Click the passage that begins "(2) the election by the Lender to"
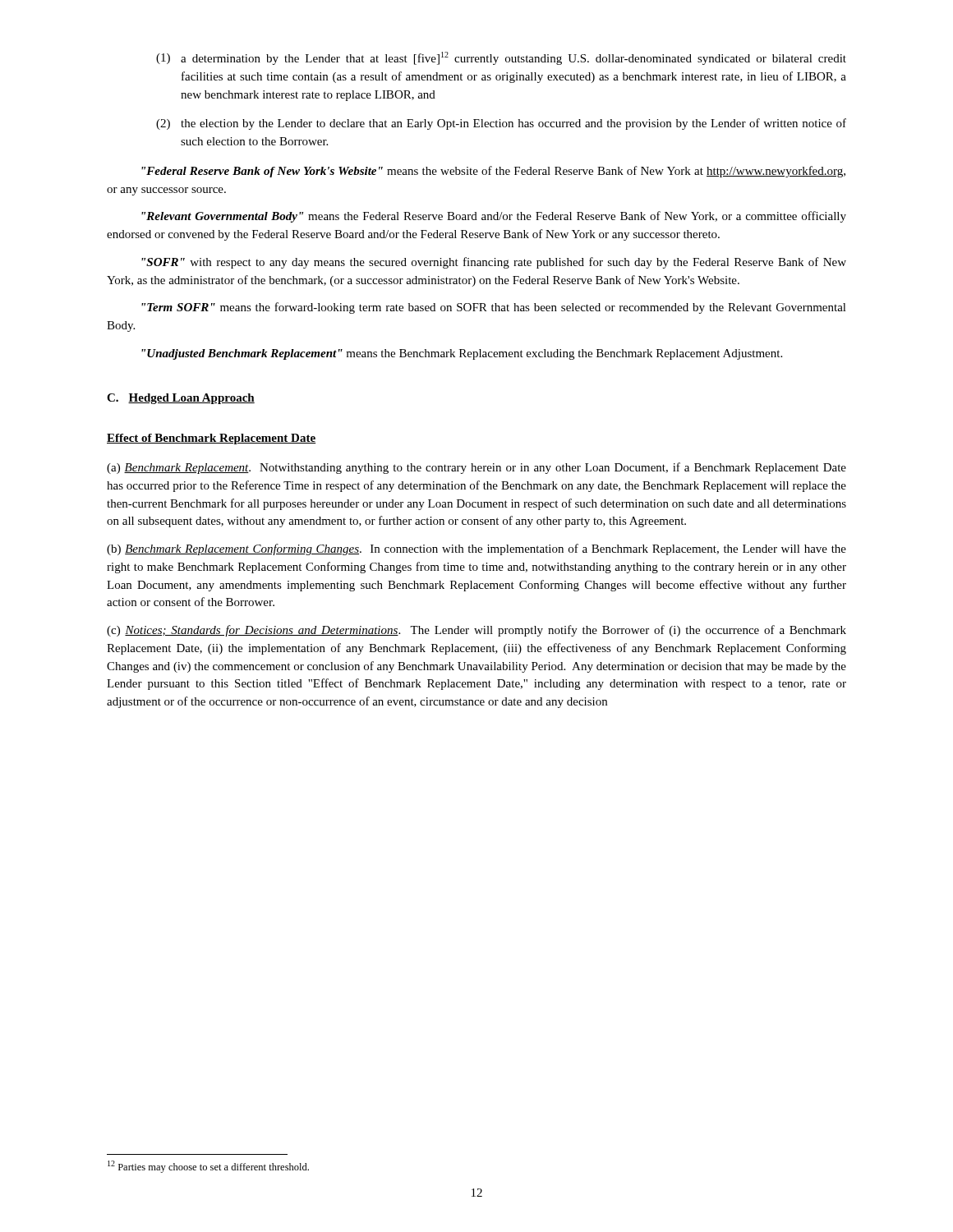The width and height of the screenshot is (953, 1232). (x=501, y=133)
